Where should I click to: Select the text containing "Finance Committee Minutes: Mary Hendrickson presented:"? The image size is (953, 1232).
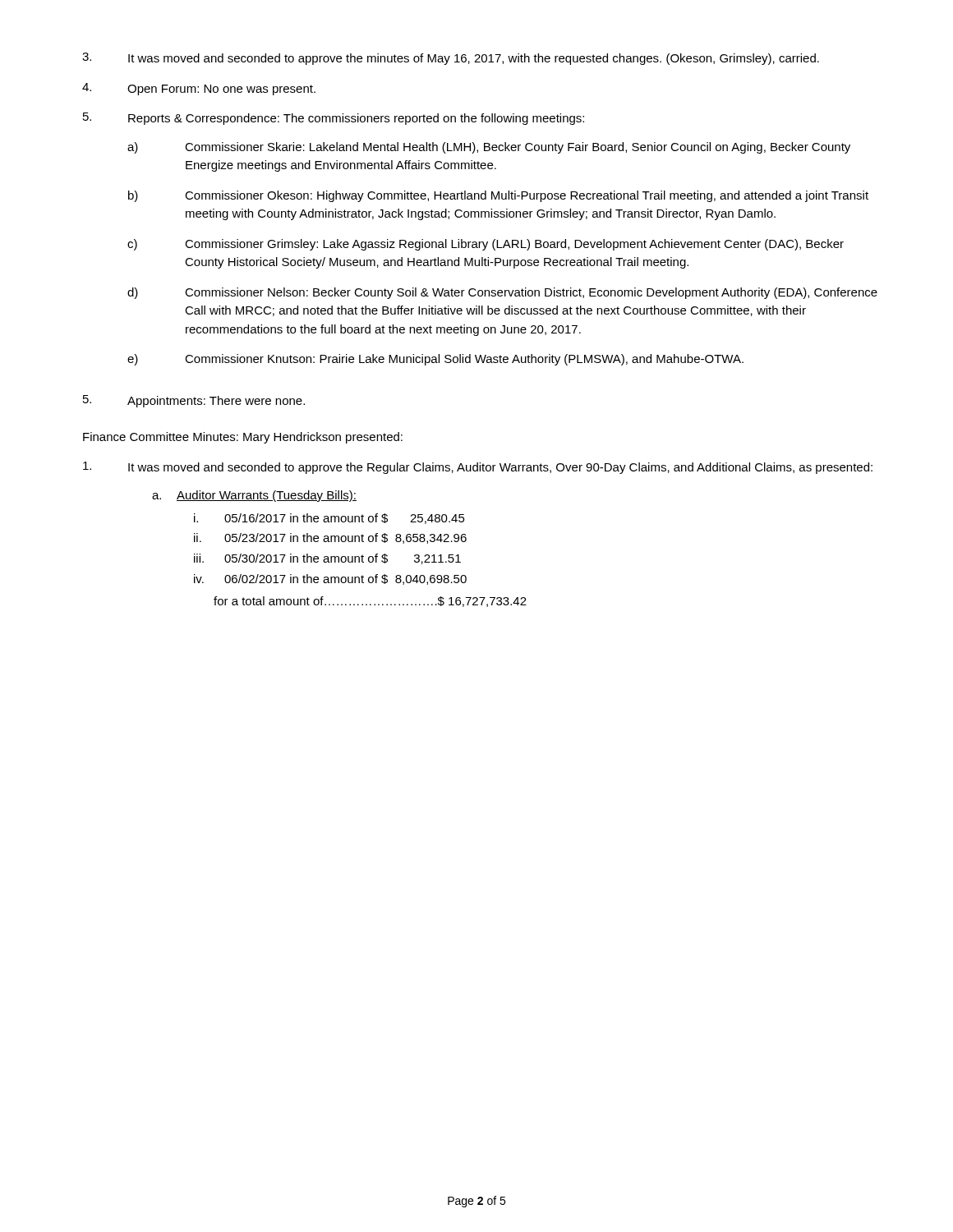[243, 437]
